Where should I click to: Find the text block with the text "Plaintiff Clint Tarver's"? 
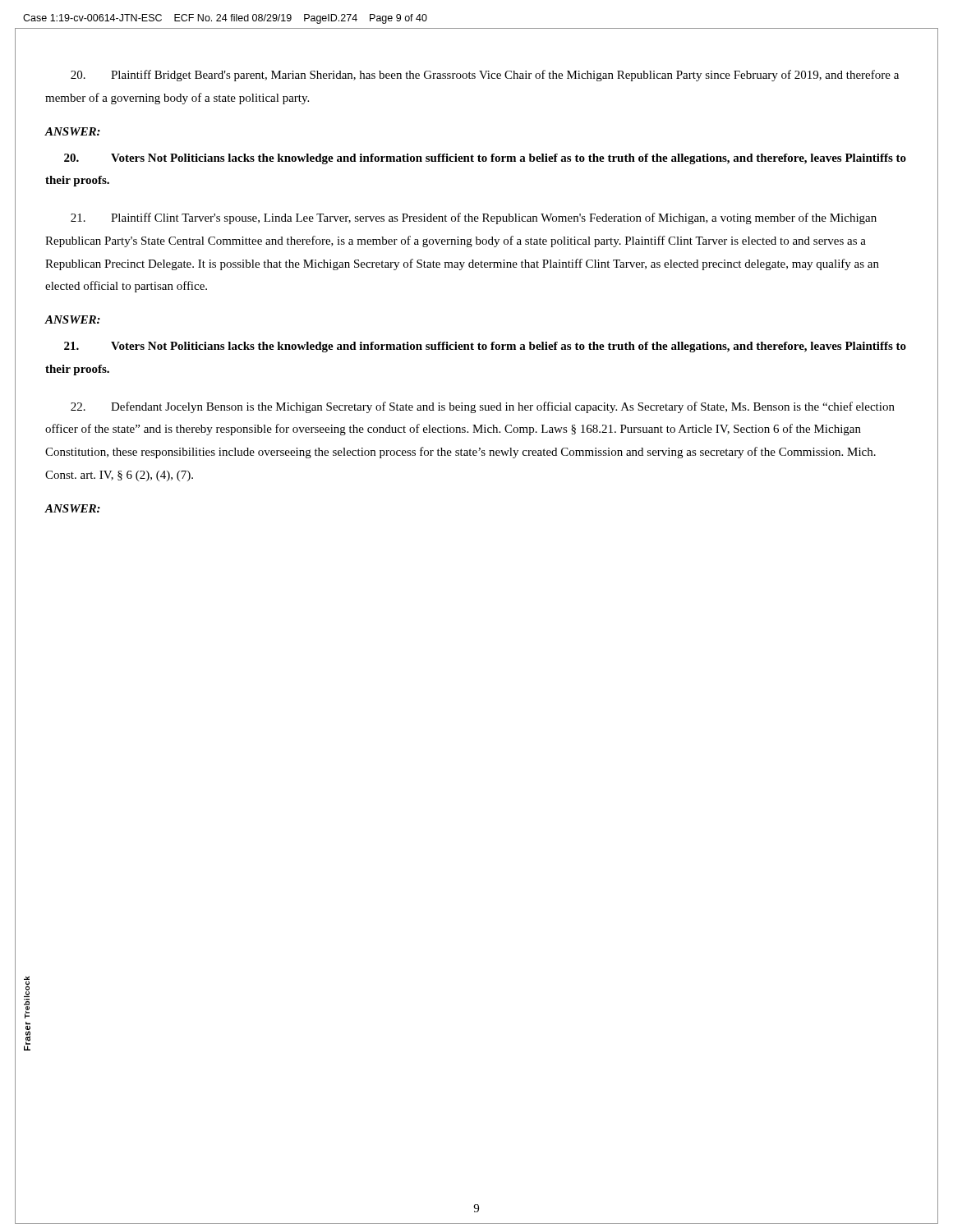(462, 250)
